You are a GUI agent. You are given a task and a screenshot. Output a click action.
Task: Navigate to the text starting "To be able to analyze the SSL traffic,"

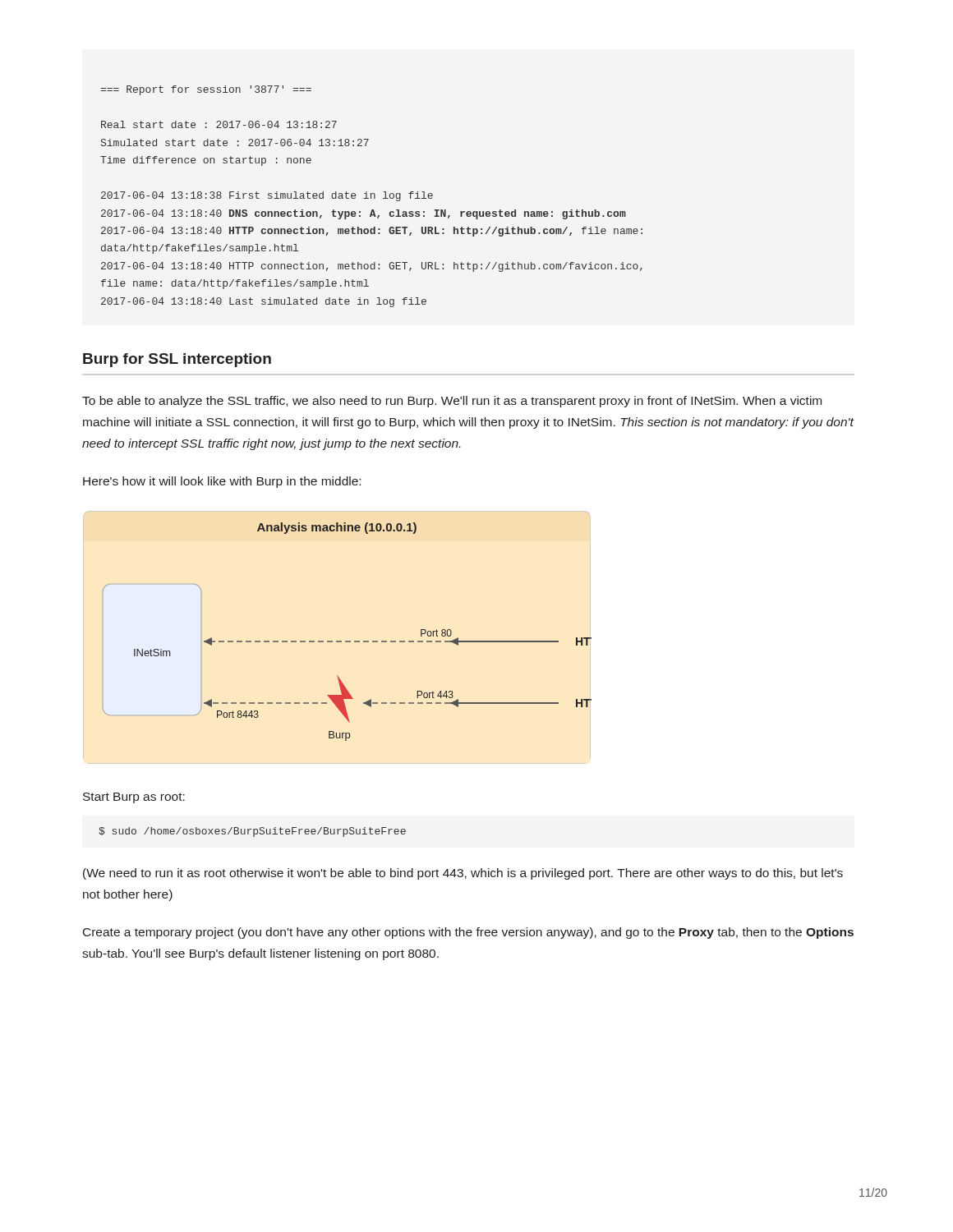(x=468, y=422)
